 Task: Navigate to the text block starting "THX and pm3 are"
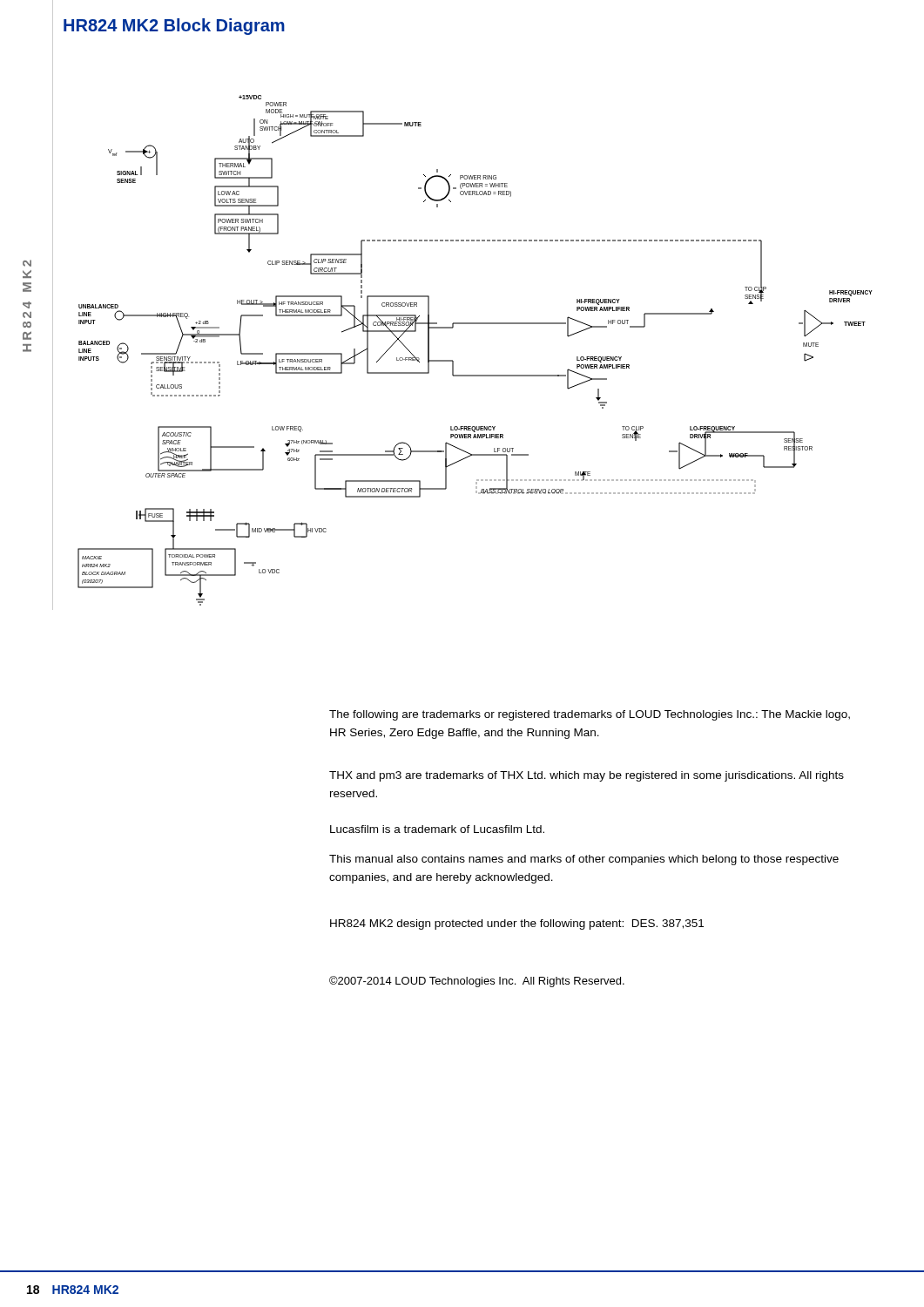pos(595,785)
